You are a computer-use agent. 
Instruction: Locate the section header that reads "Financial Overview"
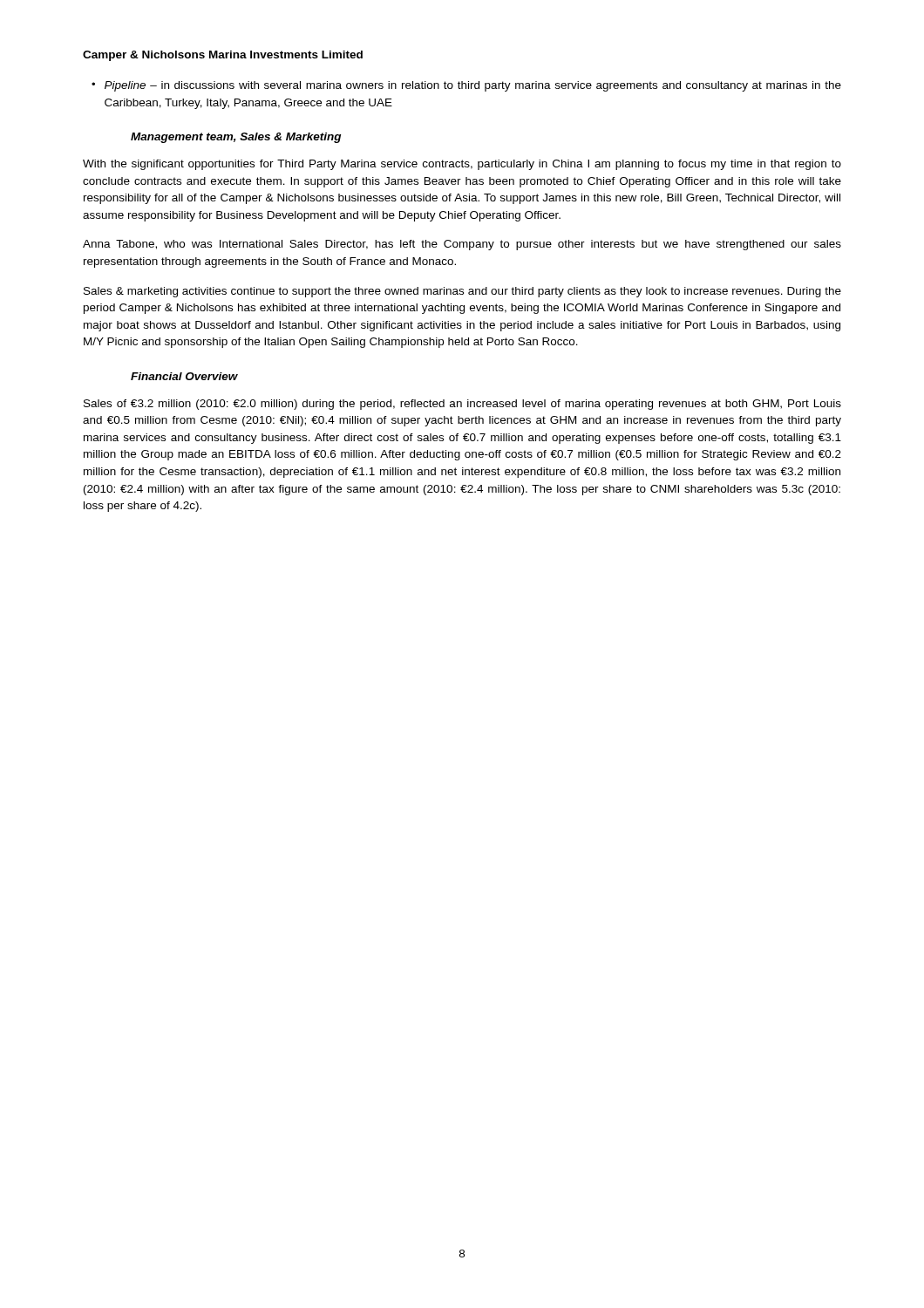coord(184,376)
